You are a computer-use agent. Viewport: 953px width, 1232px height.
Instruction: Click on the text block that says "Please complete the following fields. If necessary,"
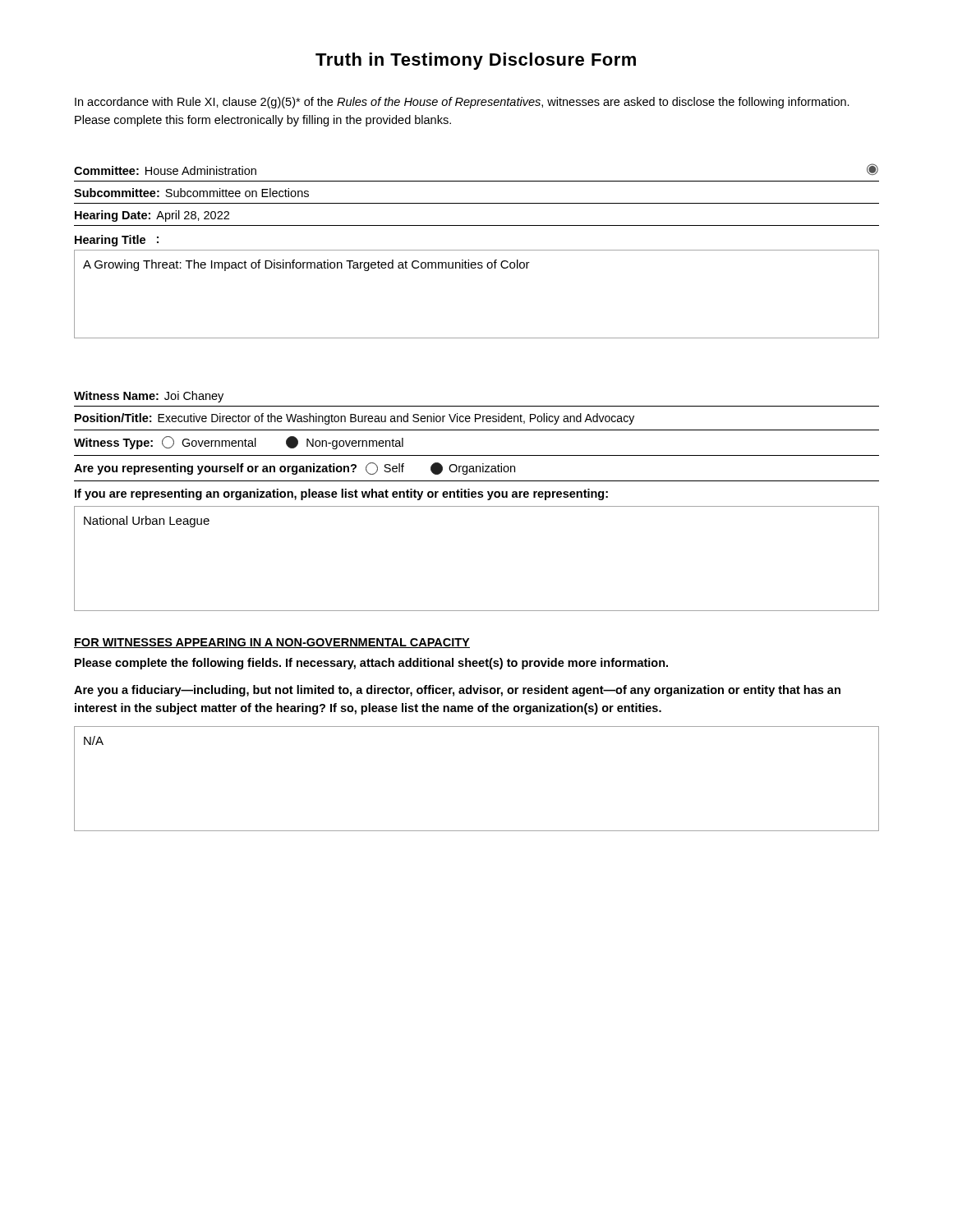(x=371, y=663)
